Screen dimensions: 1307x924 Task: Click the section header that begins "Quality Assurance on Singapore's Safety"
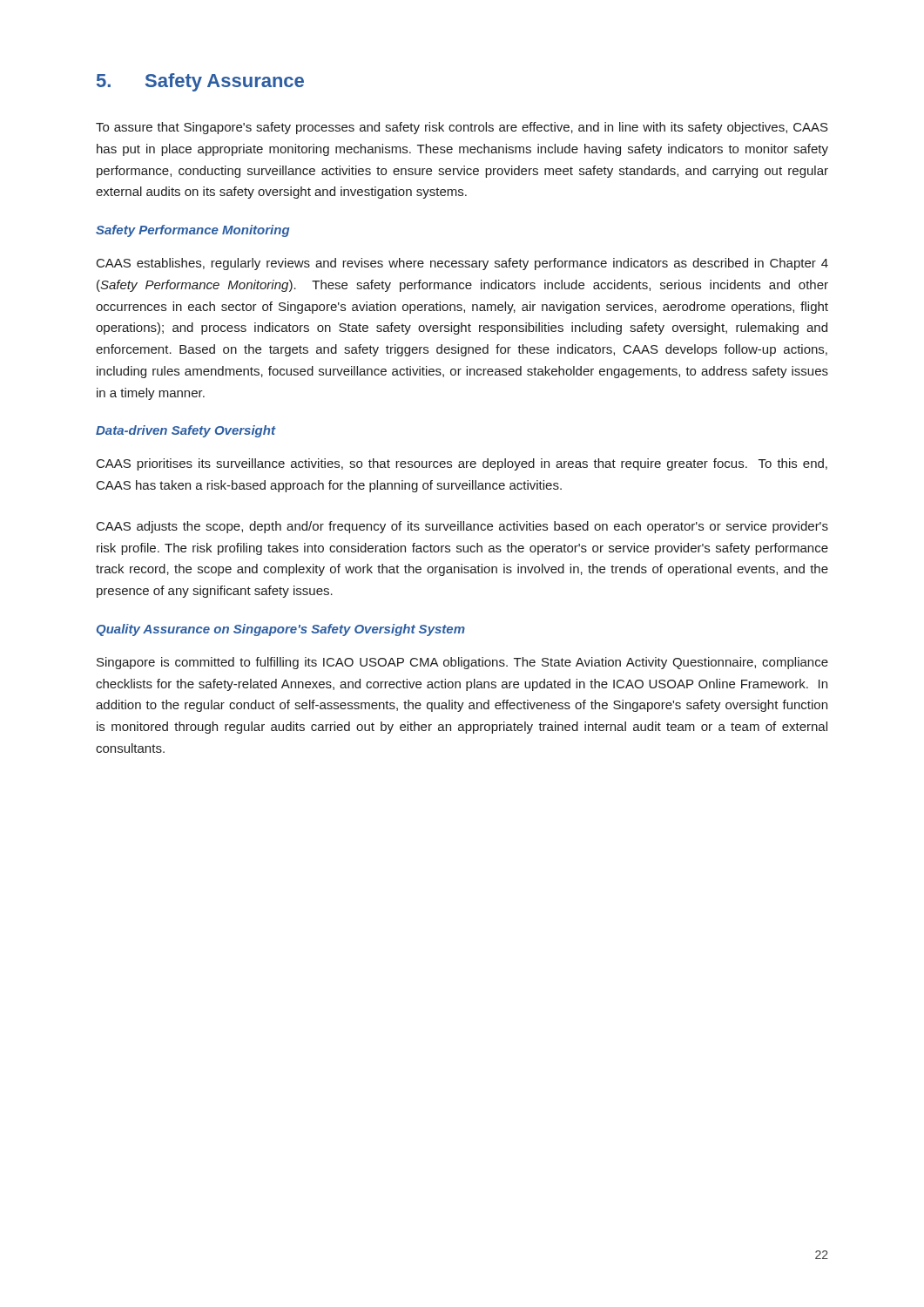coord(280,628)
